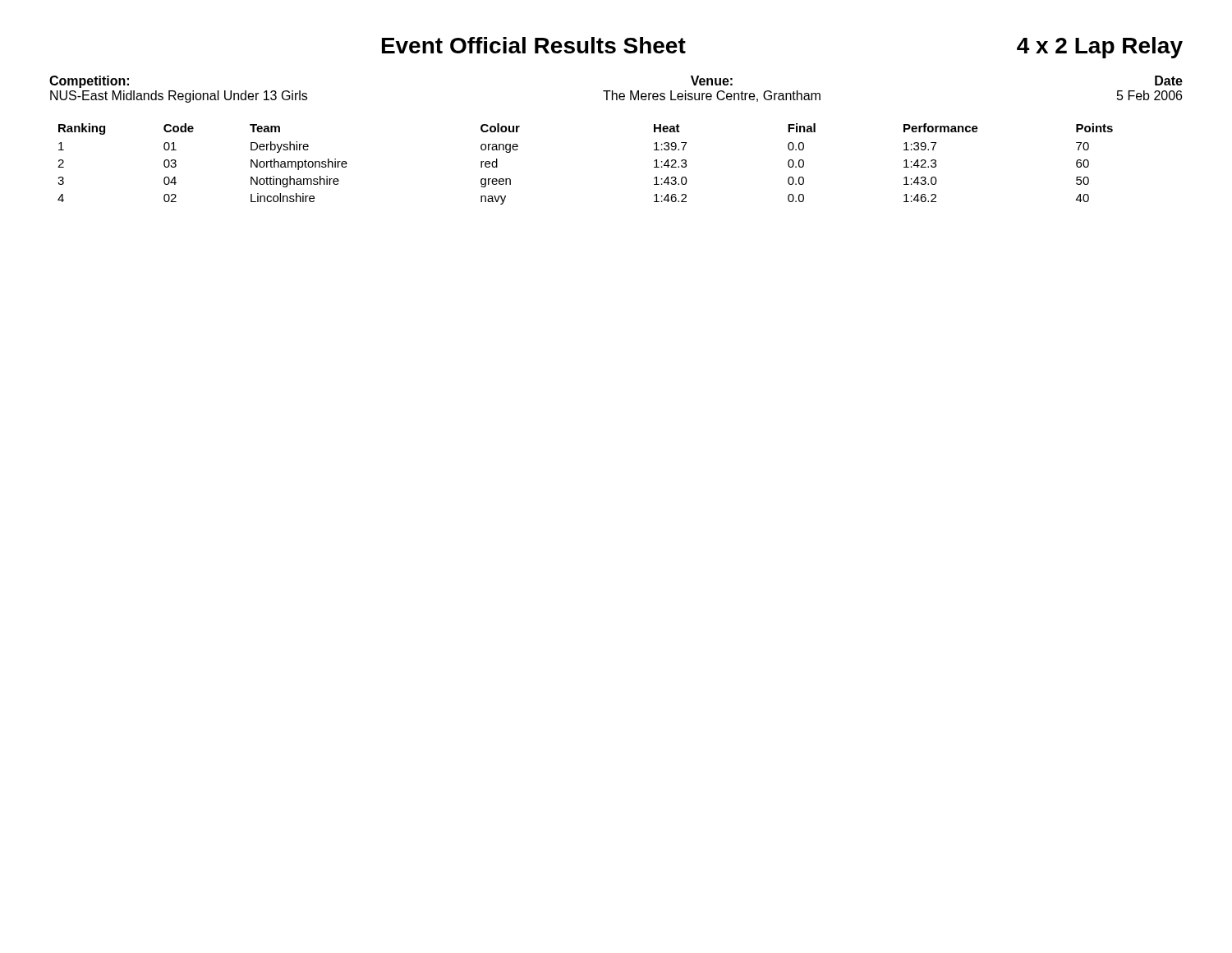
Task: Locate the text block that reads "Competition: NUS-East Midlands Regional"
Action: (x=179, y=88)
